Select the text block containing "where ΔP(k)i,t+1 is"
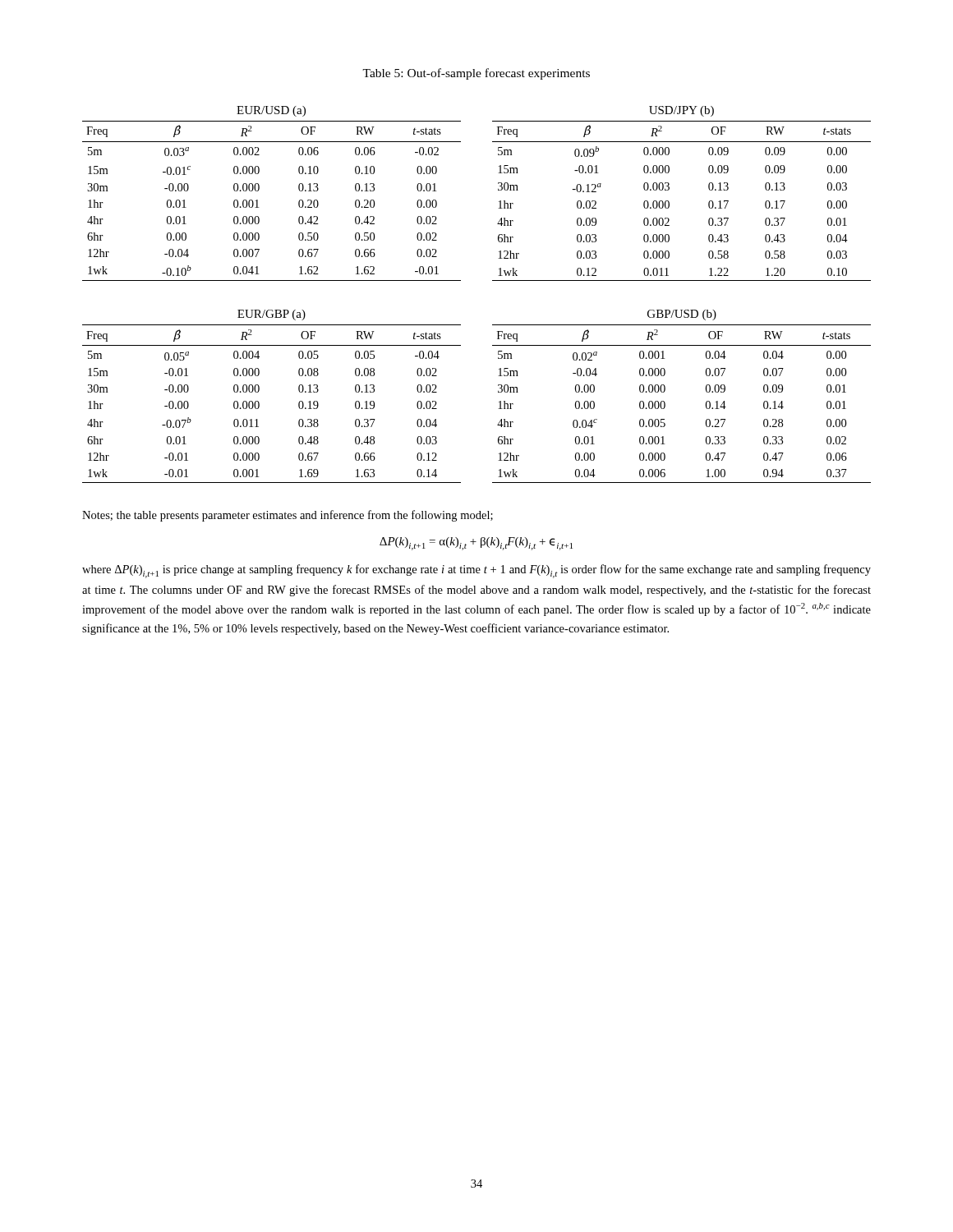Screen dimensions: 1232x953 [476, 599]
